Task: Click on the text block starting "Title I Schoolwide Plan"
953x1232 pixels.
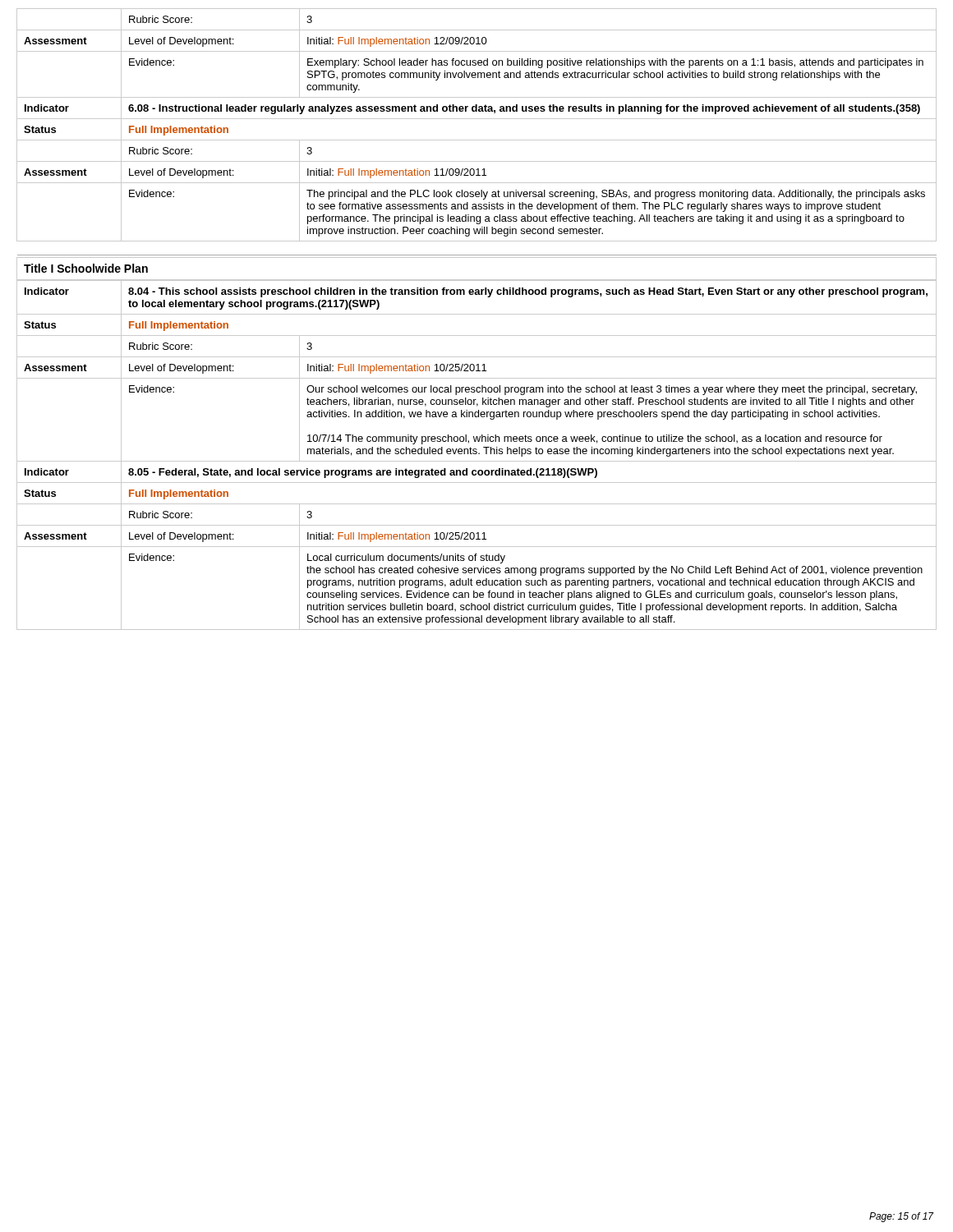Action: click(x=86, y=269)
